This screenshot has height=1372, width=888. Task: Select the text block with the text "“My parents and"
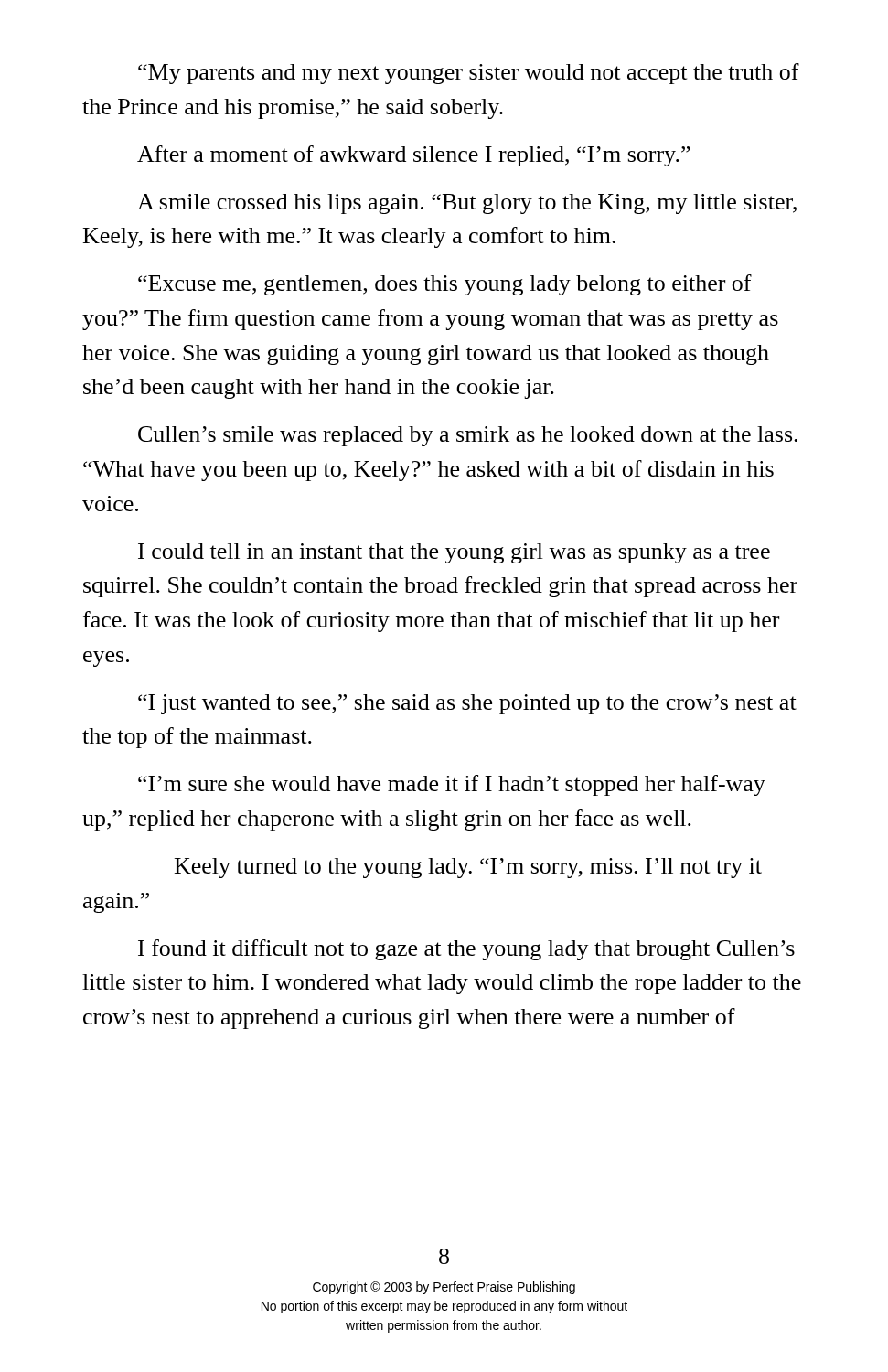click(444, 545)
